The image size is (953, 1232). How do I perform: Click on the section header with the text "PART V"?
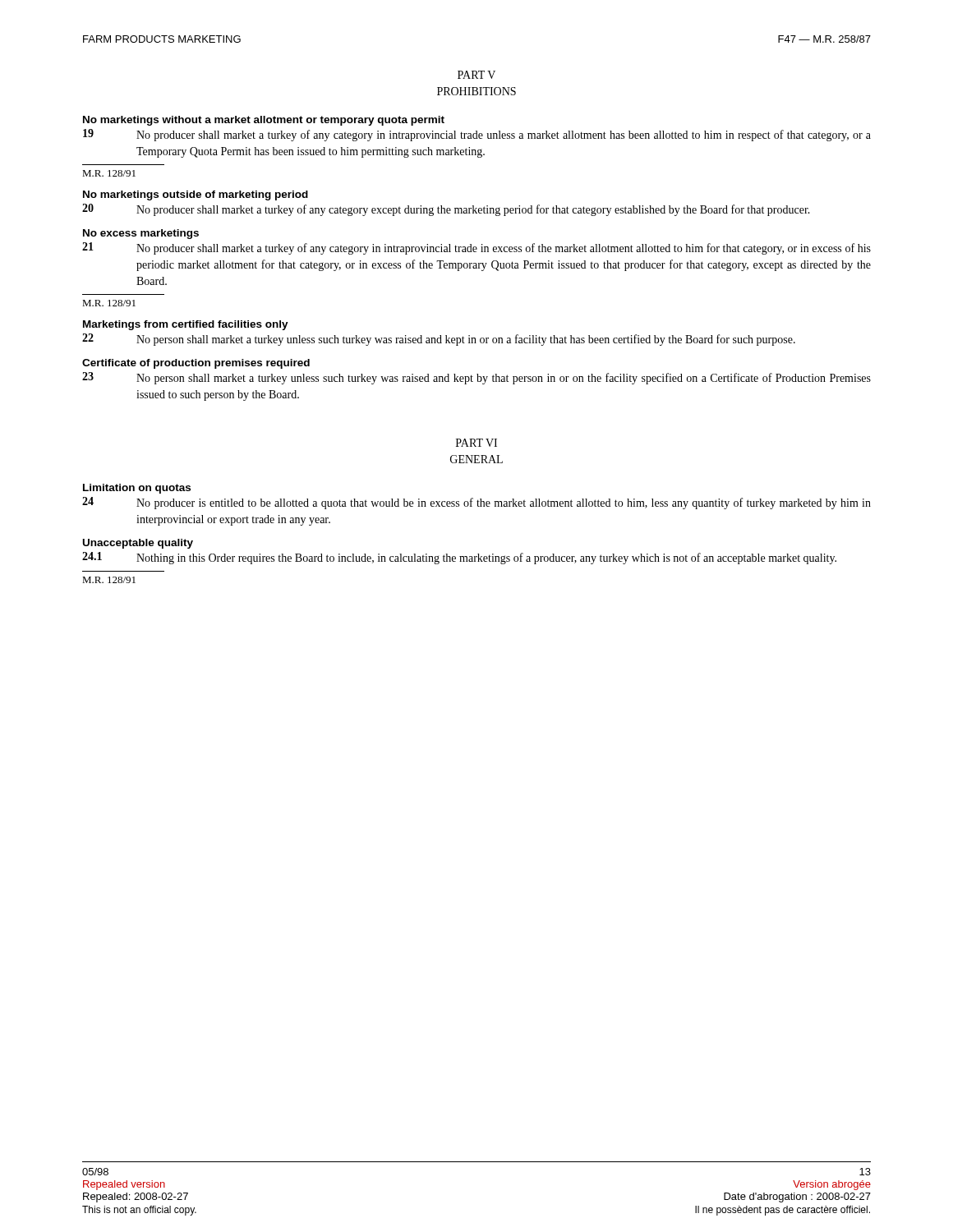click(x=476, y=75)
